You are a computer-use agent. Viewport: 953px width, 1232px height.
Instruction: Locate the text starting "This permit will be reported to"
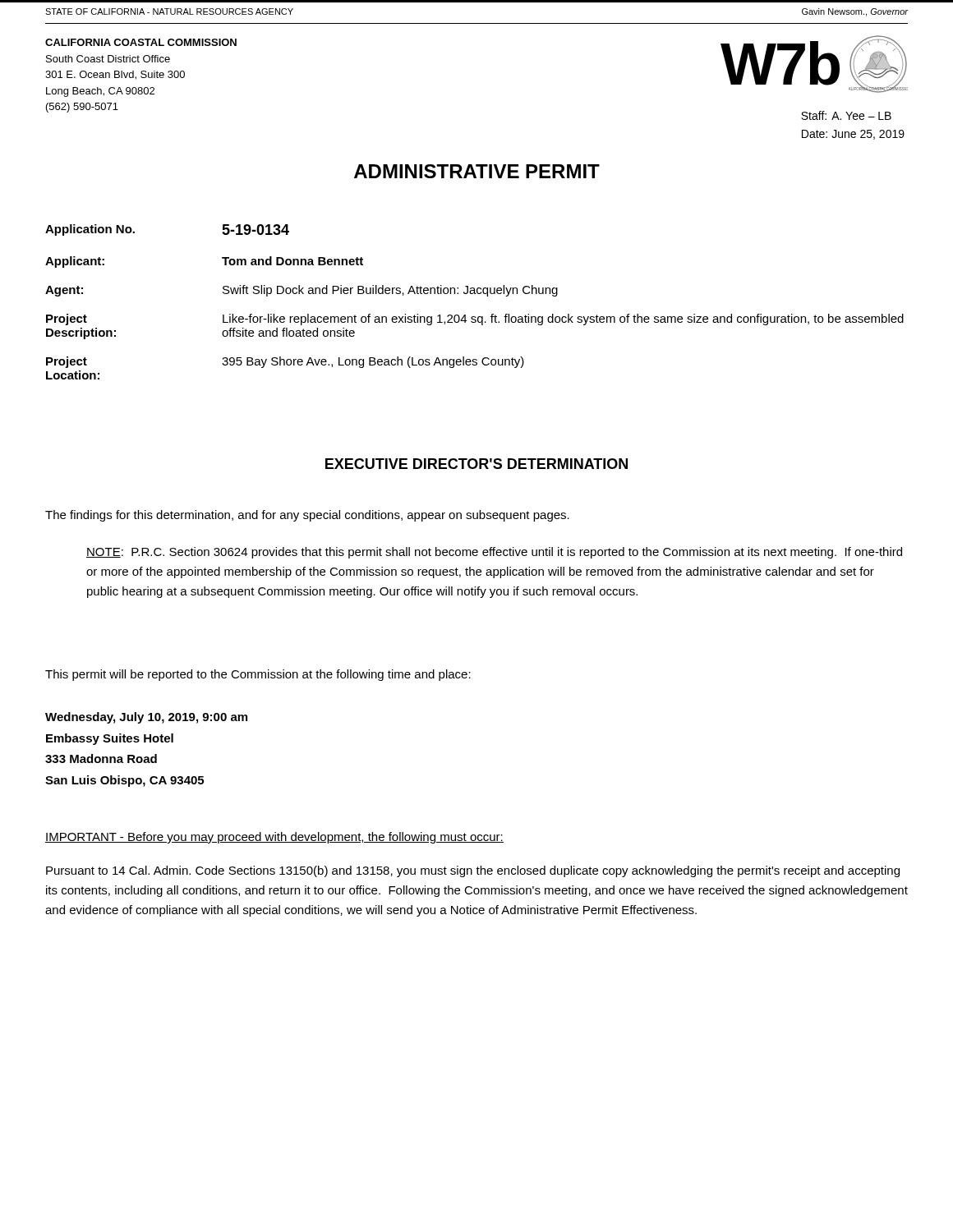(258, 674)
